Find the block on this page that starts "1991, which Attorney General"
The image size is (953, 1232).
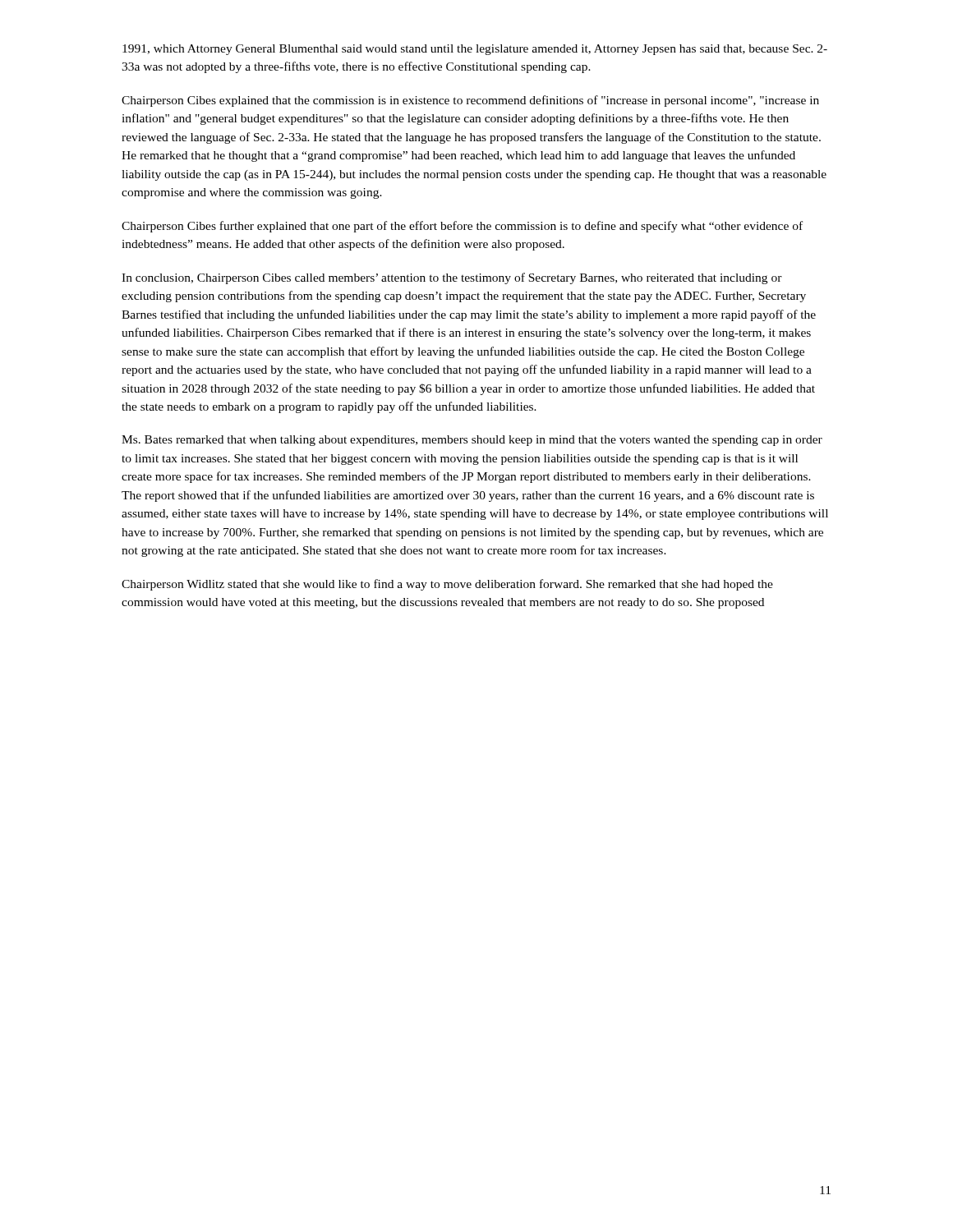475,57
